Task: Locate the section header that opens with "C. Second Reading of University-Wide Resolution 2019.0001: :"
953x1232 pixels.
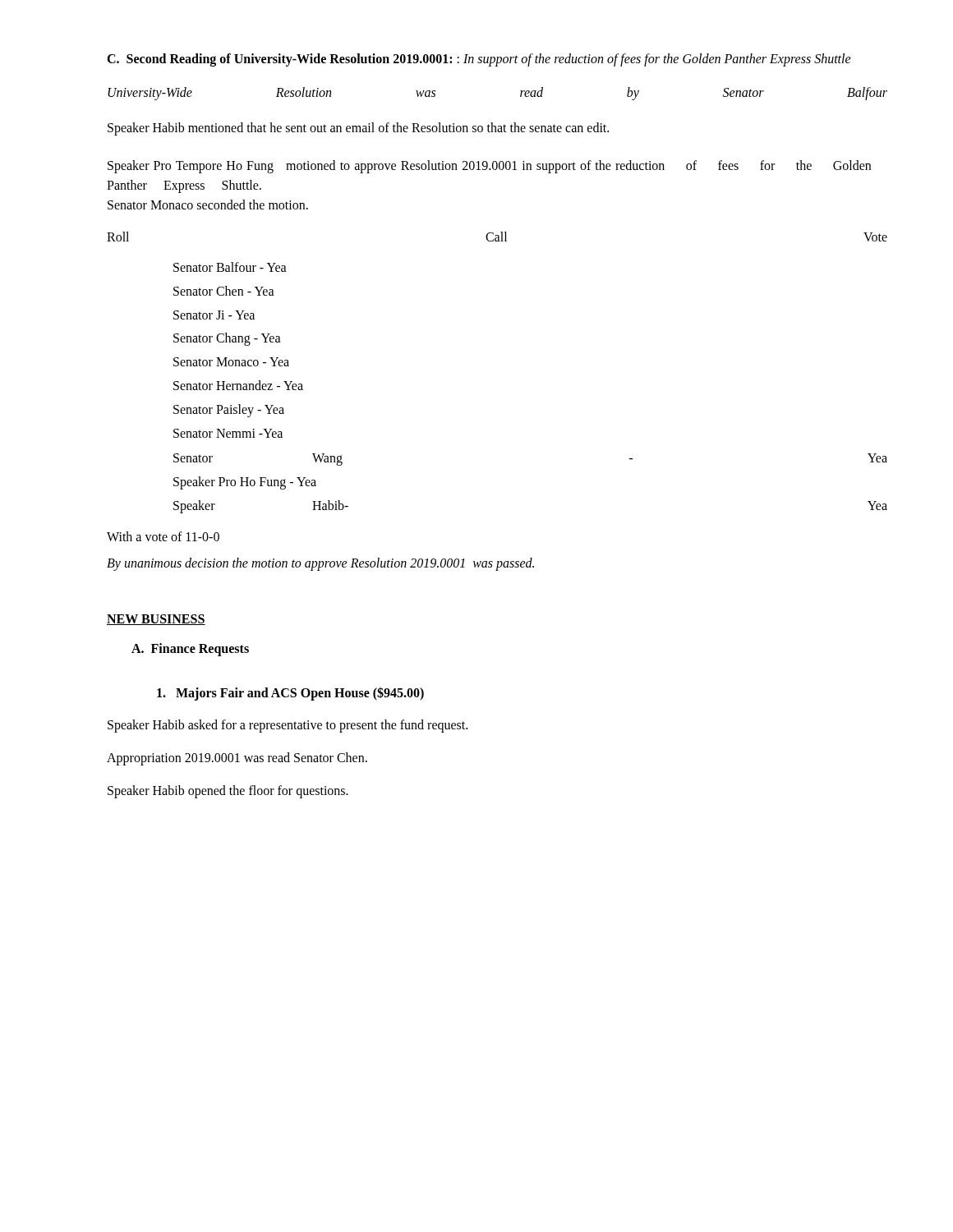Action: click(479, 59)
